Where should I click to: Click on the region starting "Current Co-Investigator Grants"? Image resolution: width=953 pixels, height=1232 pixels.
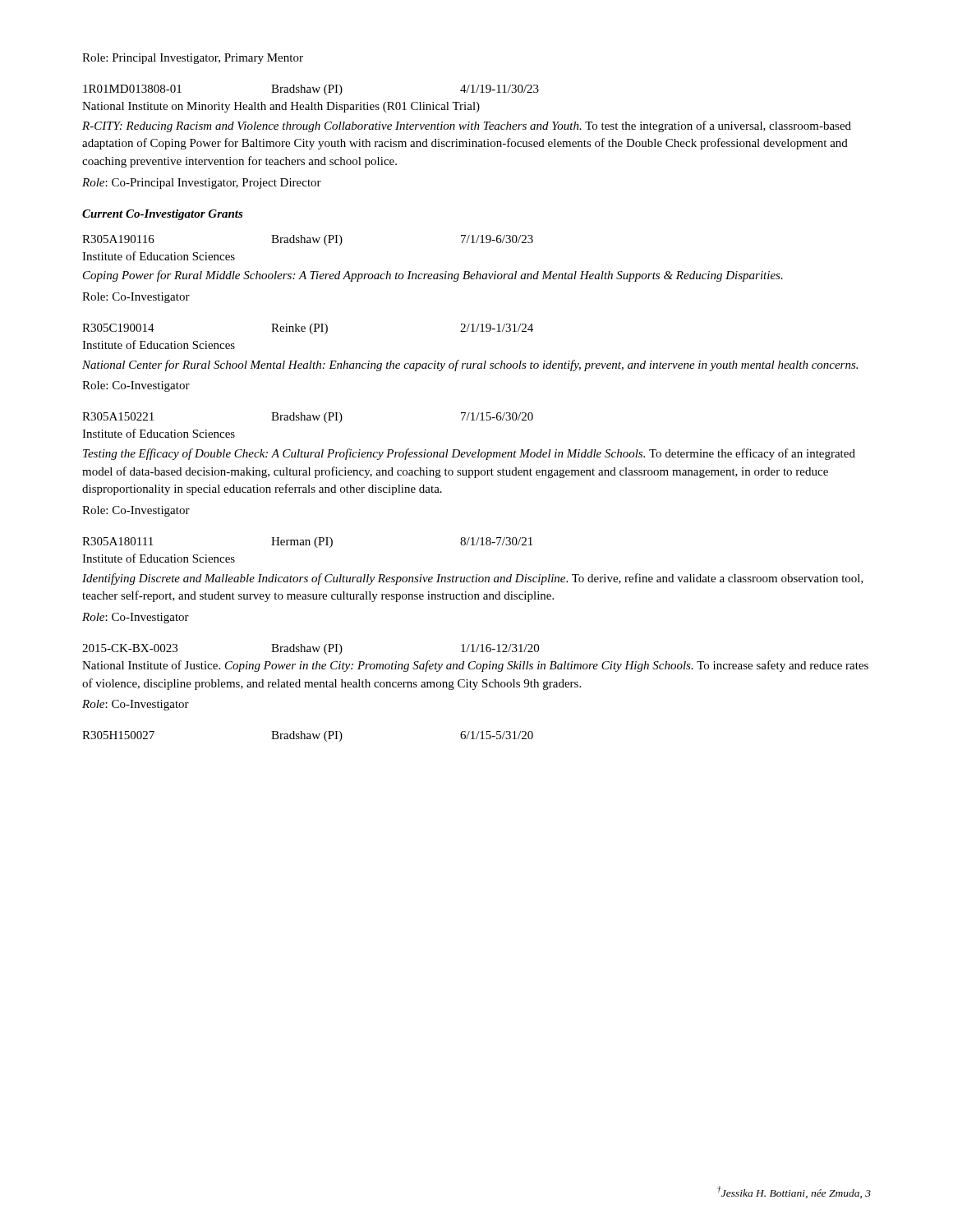(x=163, y=213)
